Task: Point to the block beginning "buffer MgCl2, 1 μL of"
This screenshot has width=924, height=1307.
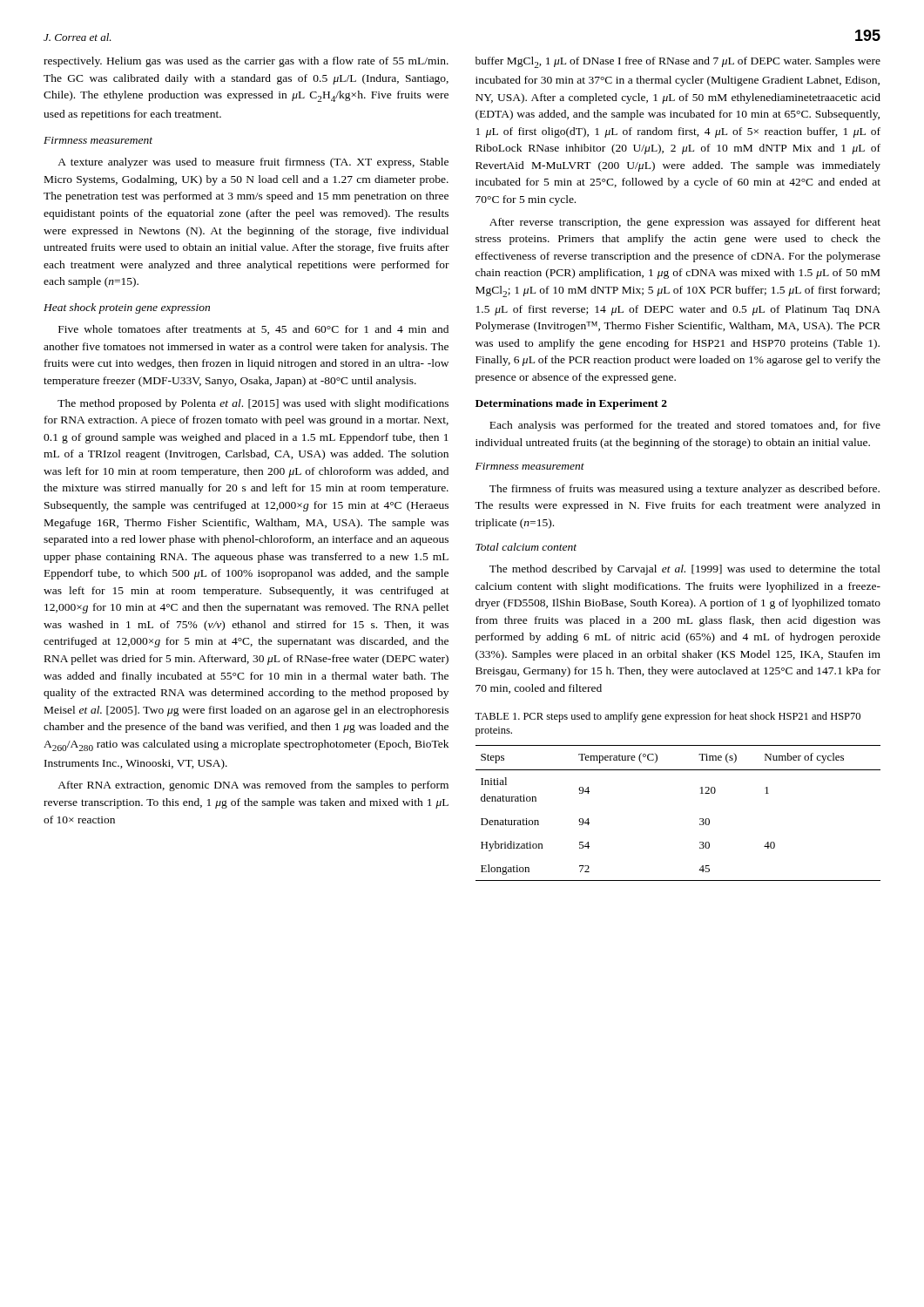Action: point(678,219)
